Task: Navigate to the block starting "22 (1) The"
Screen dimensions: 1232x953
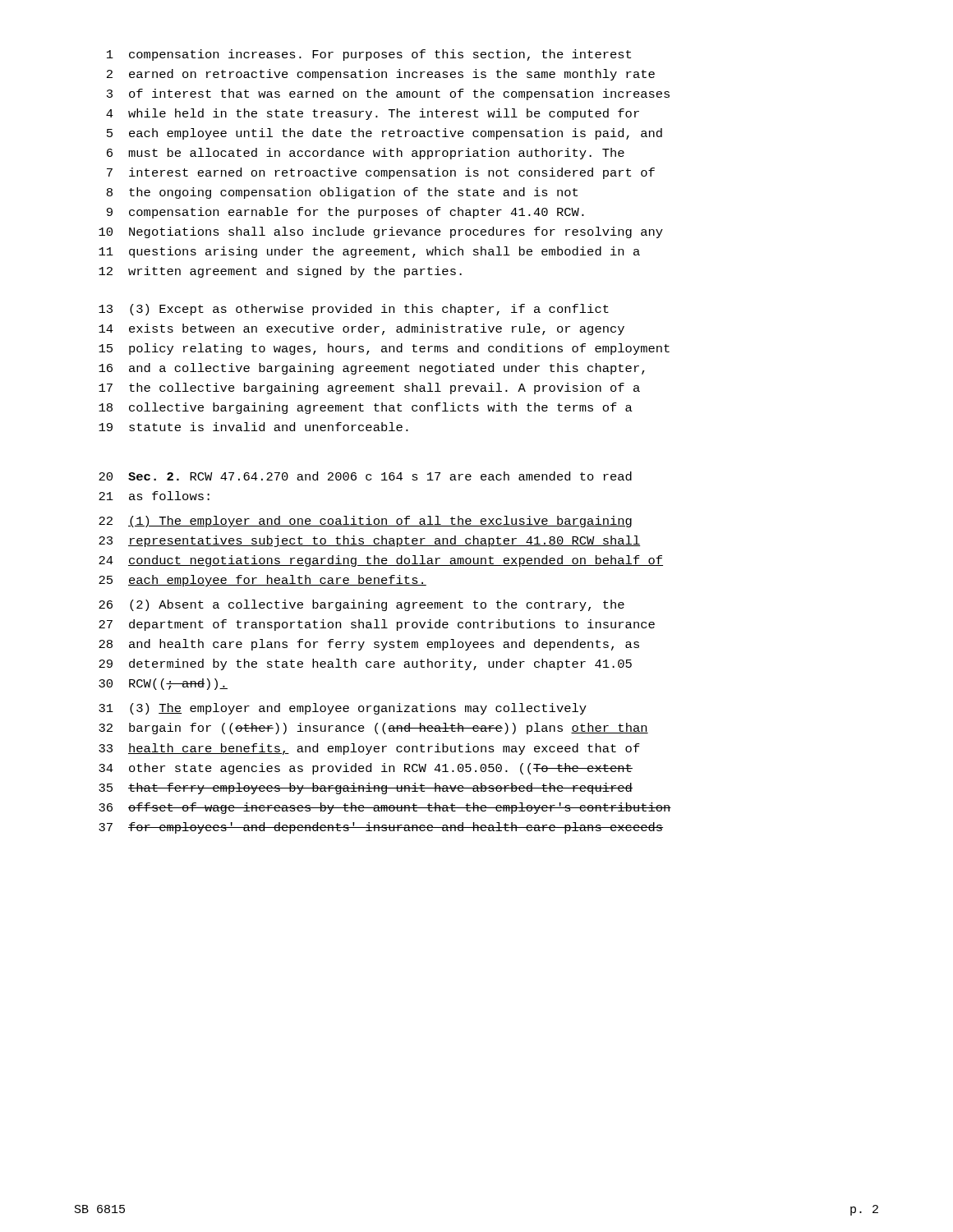Action: point(476,551)
